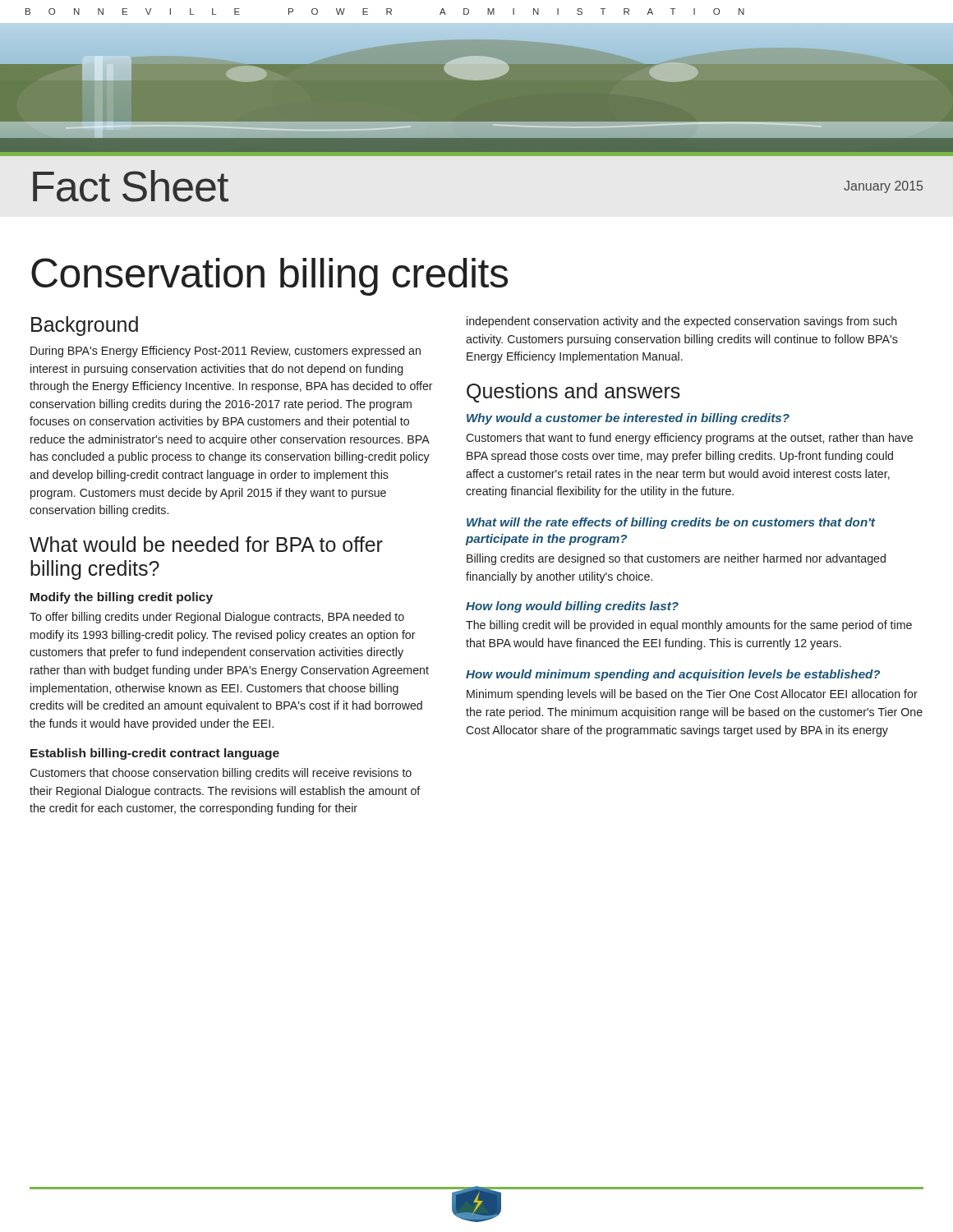This screenshot has width=953, height=1232.
Task: Locate the text block starting "How long would billing"
Action: pos(572,606)
